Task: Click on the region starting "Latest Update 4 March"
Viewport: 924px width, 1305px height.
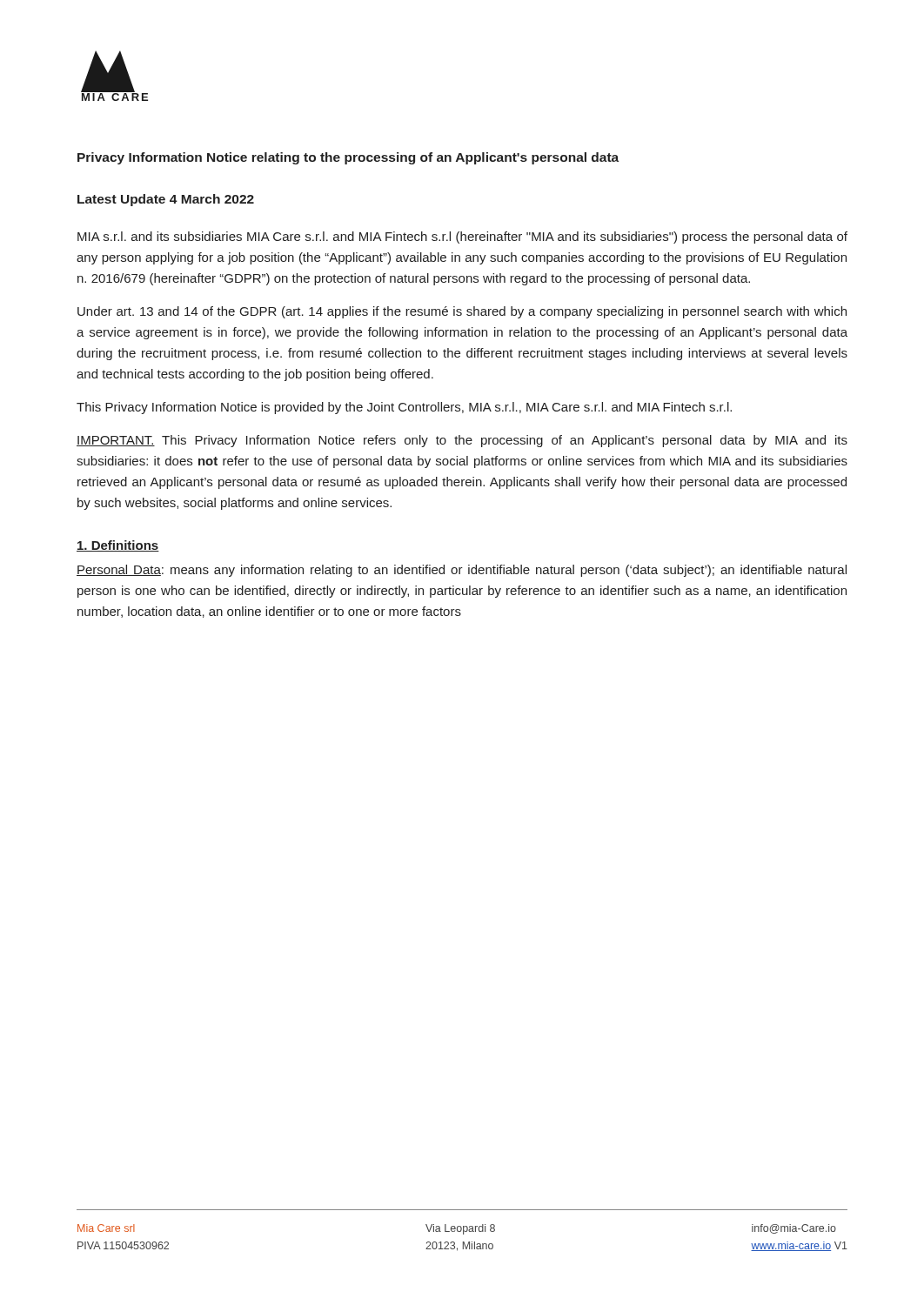Action: pos(166,200)
